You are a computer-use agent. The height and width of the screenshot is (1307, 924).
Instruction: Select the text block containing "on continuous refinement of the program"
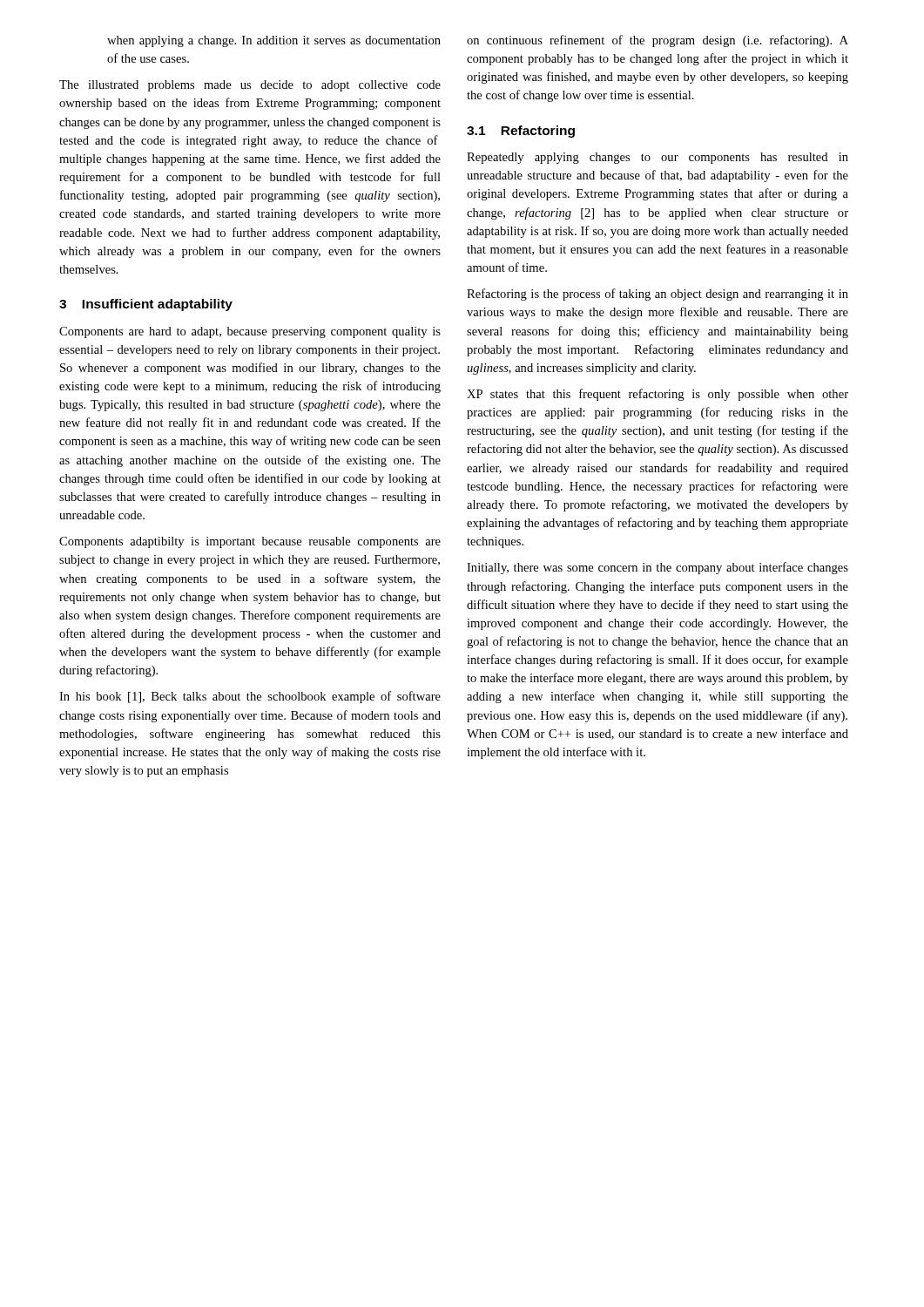[x=658, y=68]
